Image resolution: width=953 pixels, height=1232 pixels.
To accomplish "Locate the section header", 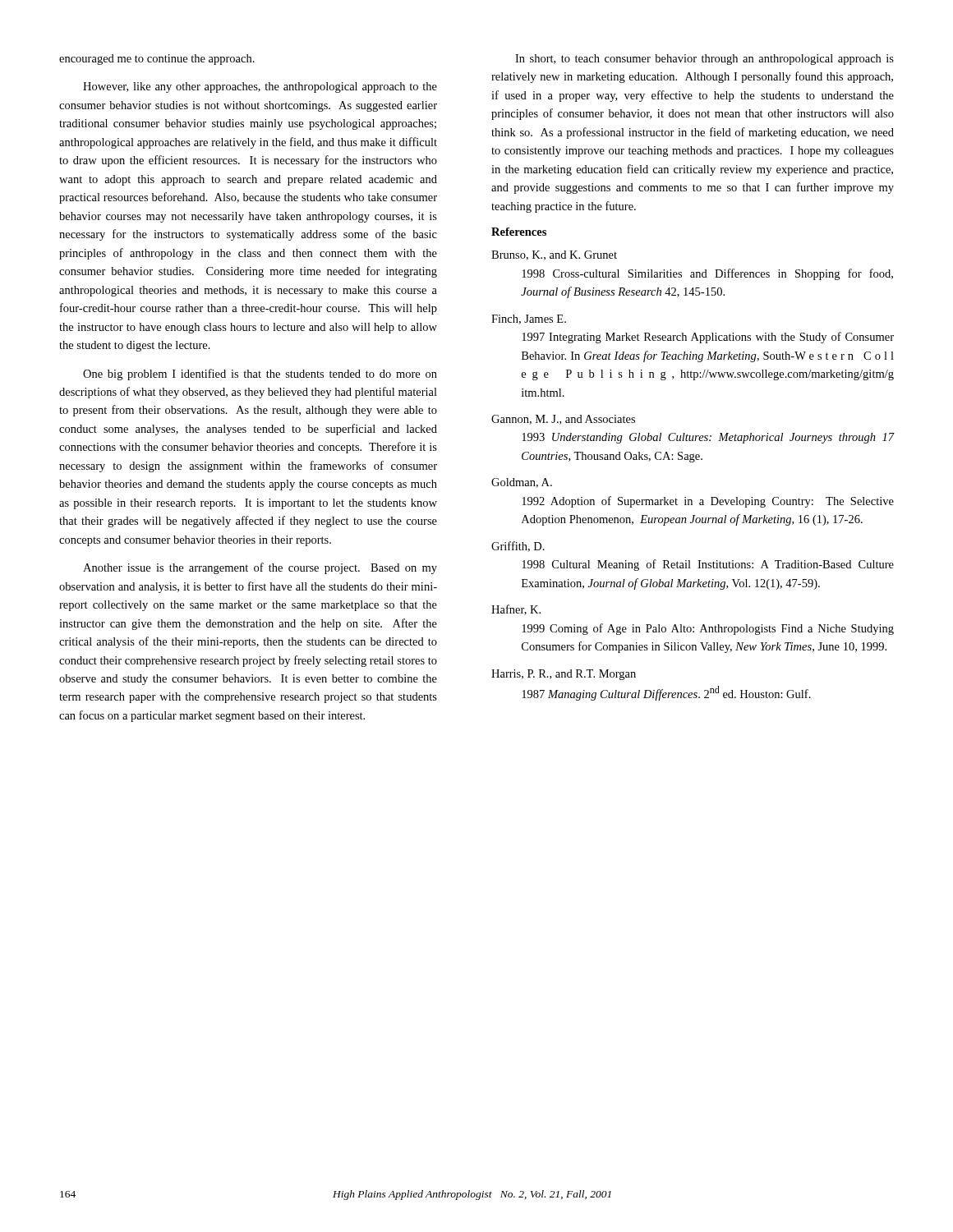I will [519, 232].
